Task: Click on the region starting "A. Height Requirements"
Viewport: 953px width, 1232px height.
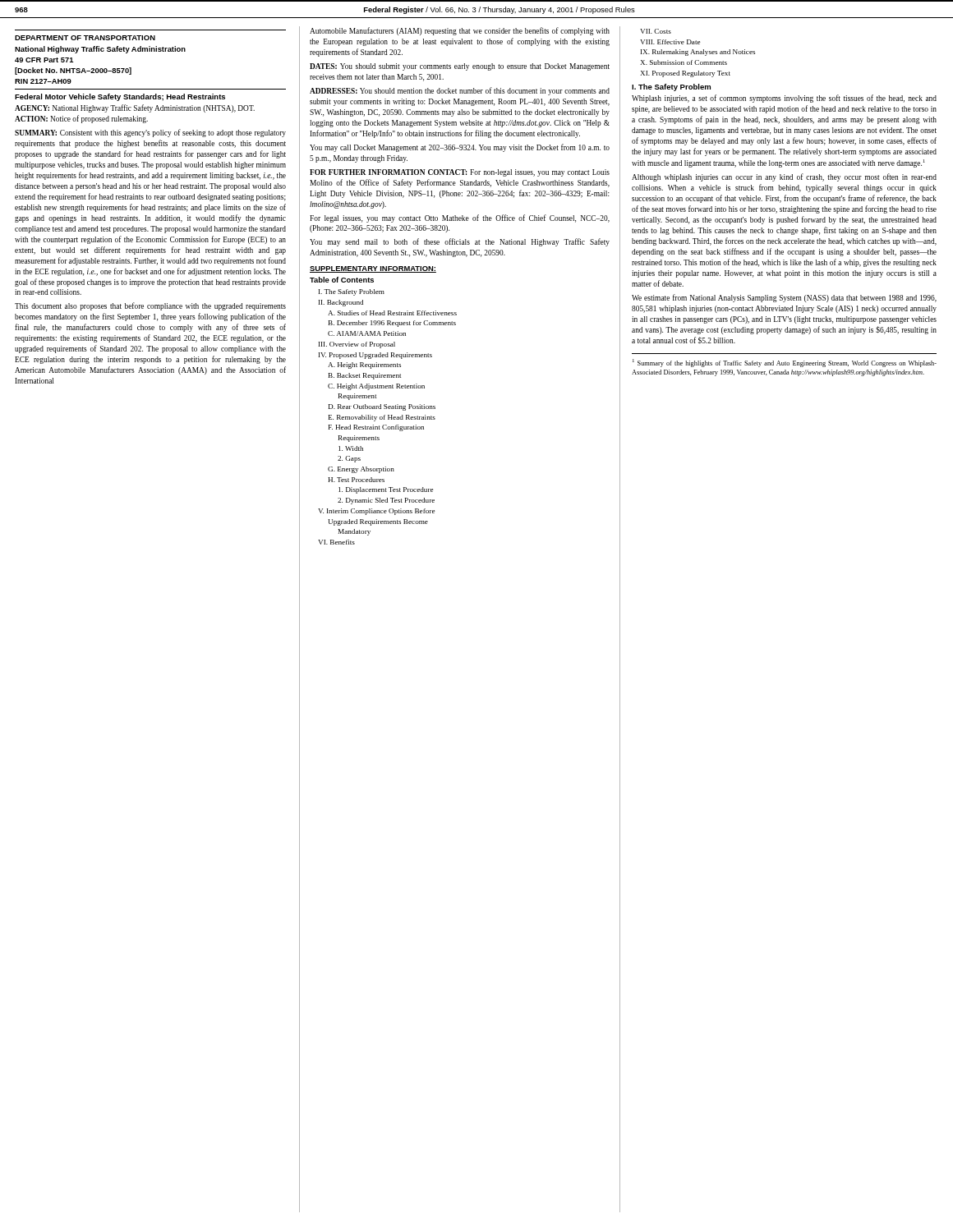Action: (365, 365)
